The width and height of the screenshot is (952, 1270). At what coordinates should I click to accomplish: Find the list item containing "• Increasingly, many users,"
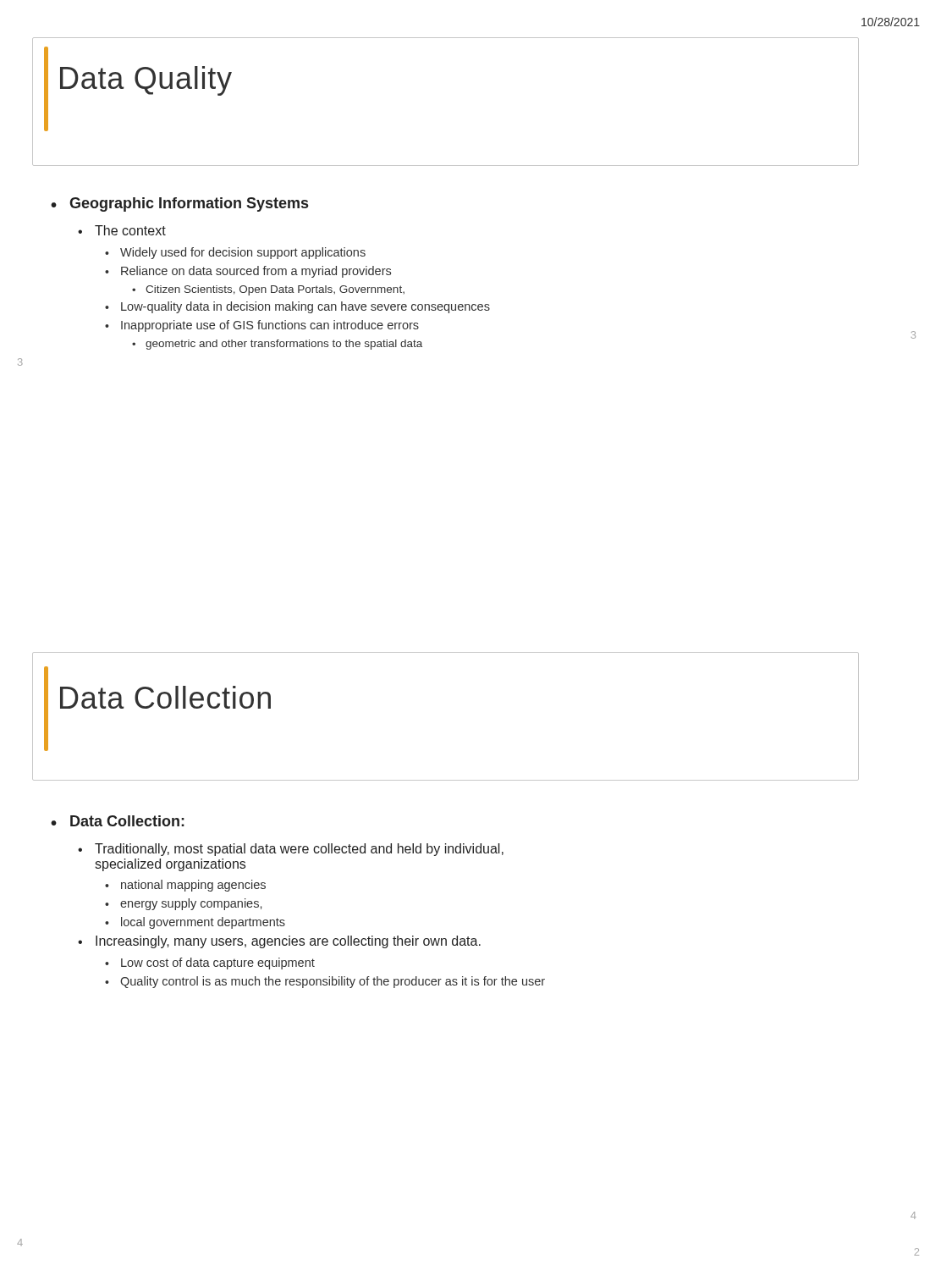tap(280, 942)
